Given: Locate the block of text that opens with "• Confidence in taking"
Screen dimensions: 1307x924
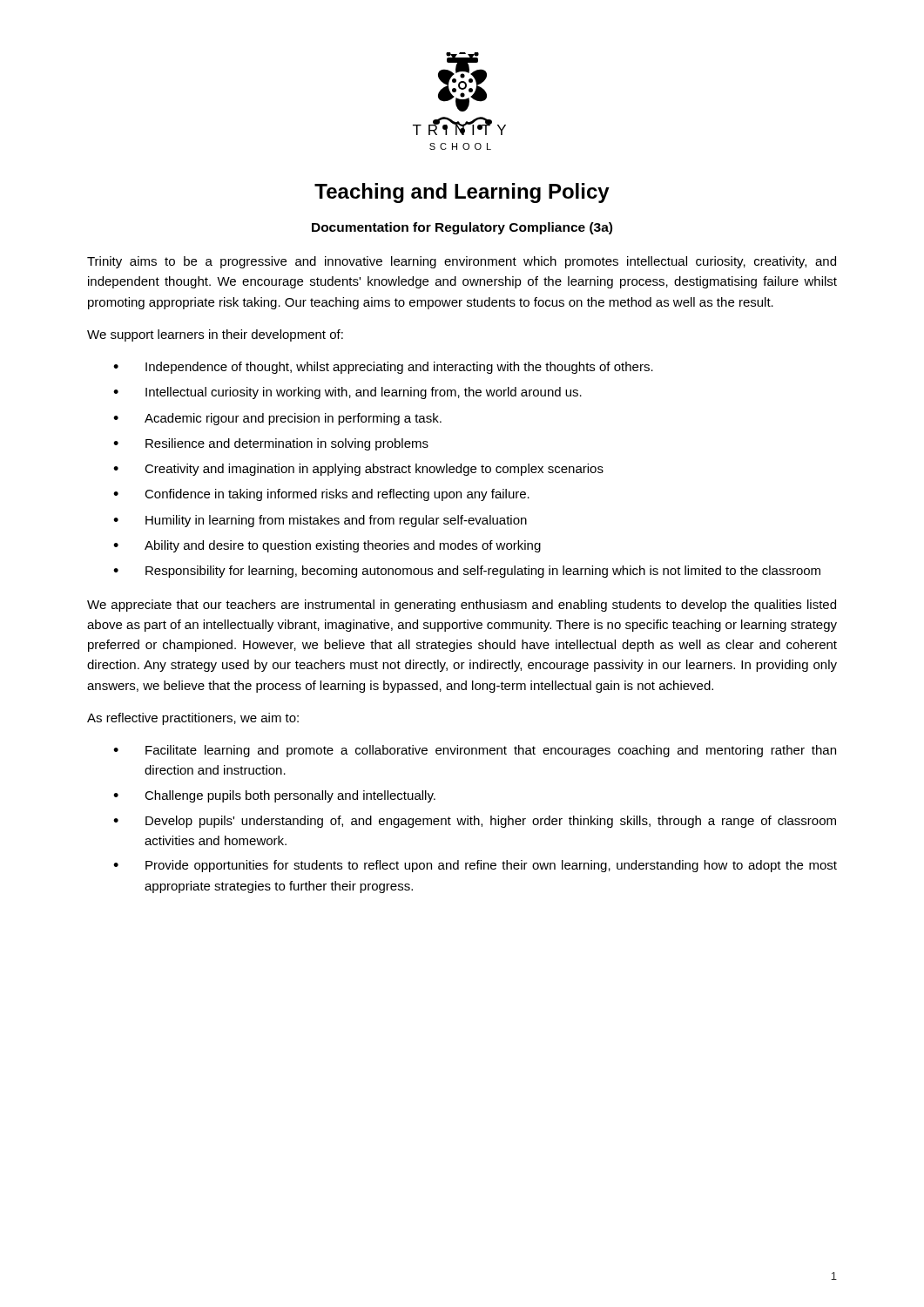Looking at the screenshot, I should point(475,495).
